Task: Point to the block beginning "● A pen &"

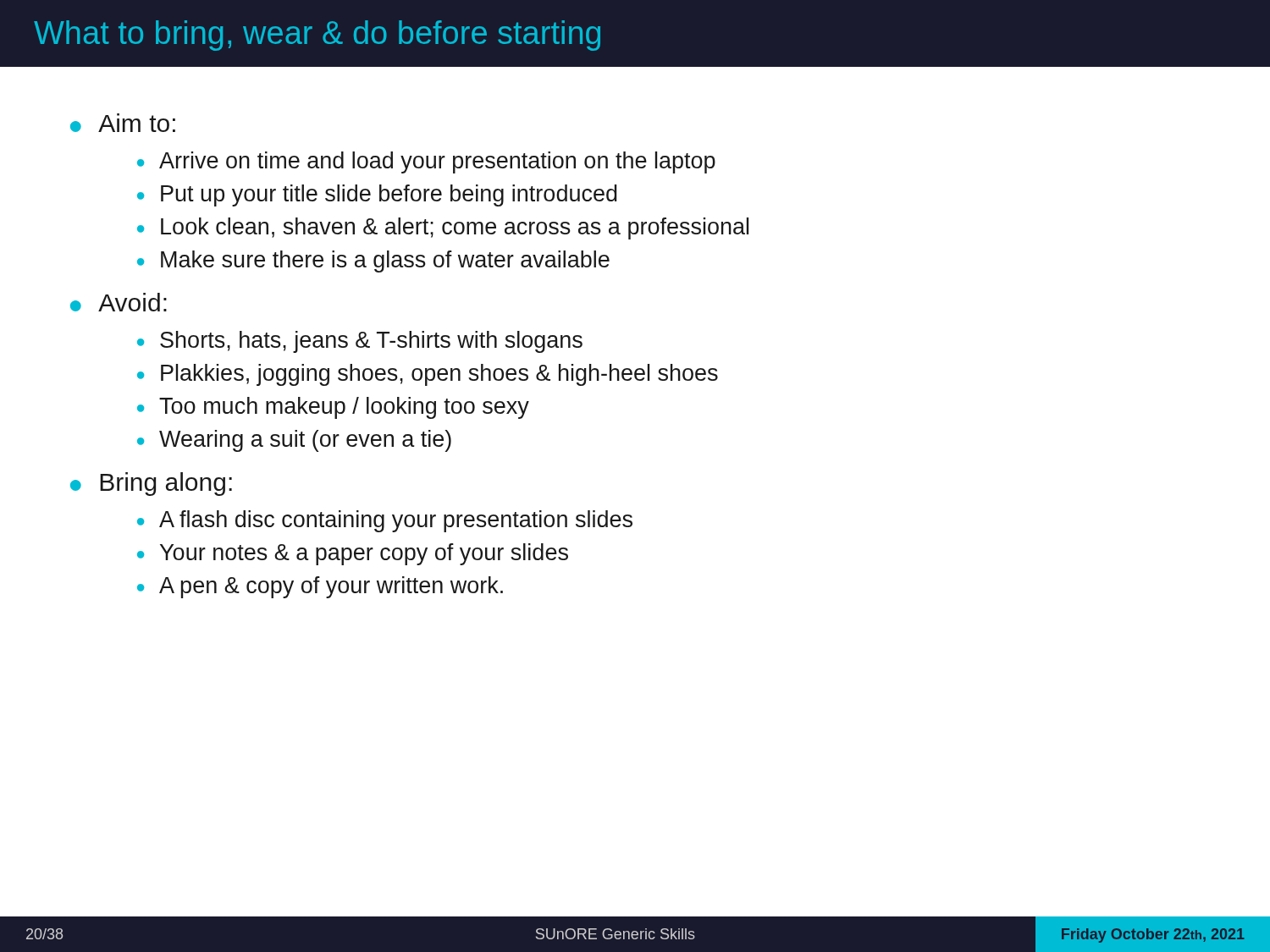Action: tap(320, 586)
